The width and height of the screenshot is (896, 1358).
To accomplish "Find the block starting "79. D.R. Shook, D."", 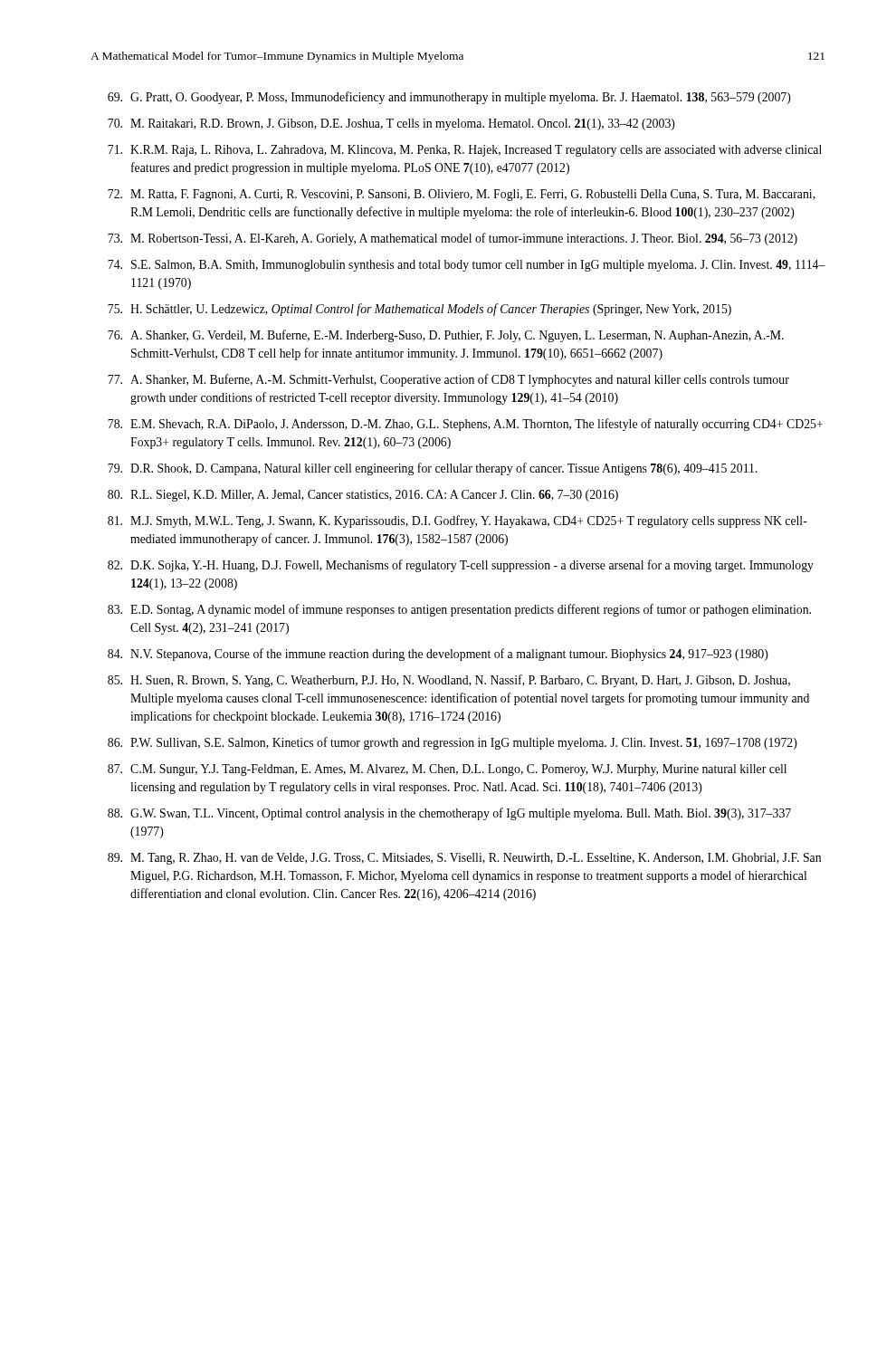I will pos(458,469).
